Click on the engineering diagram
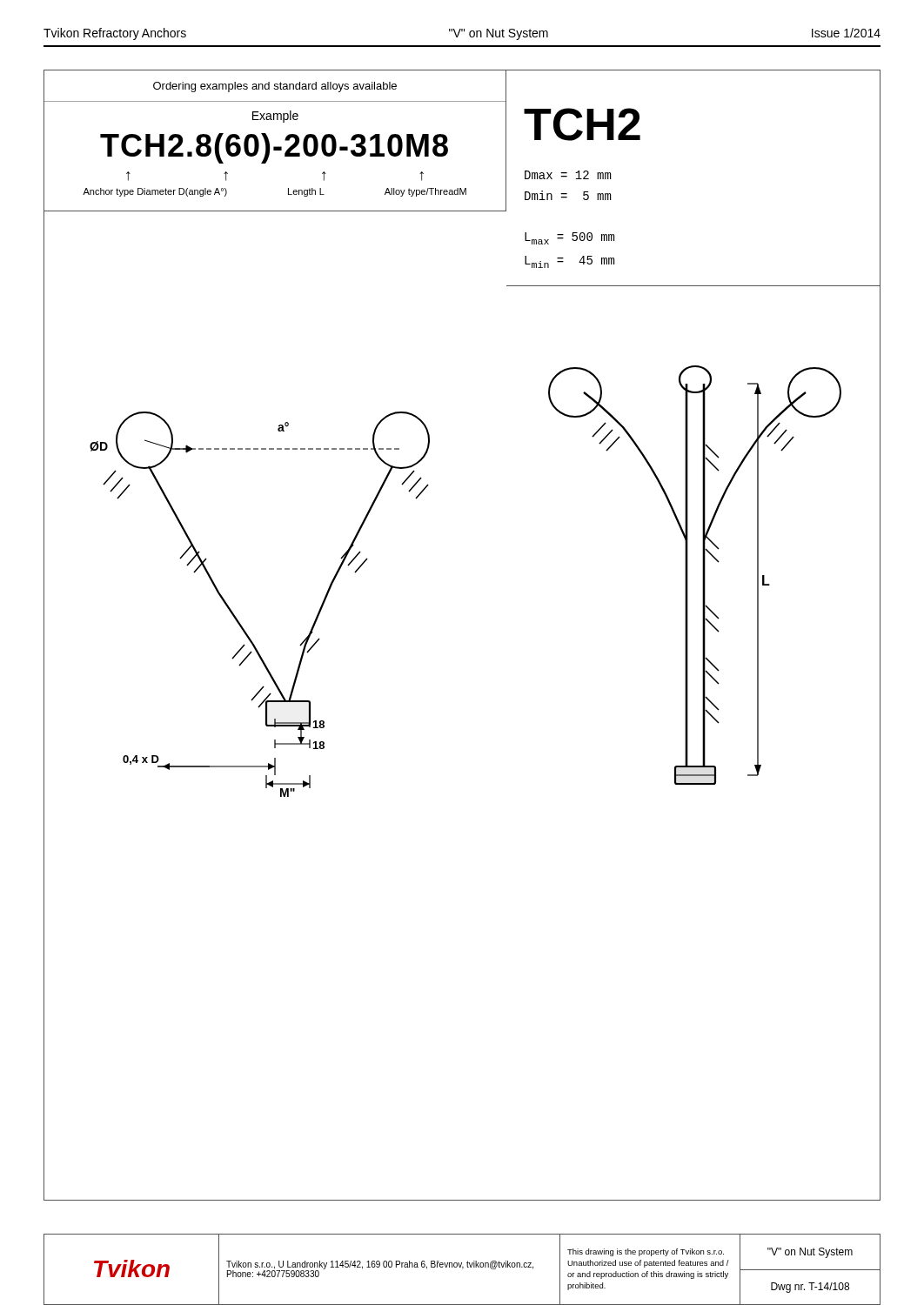 462,735
